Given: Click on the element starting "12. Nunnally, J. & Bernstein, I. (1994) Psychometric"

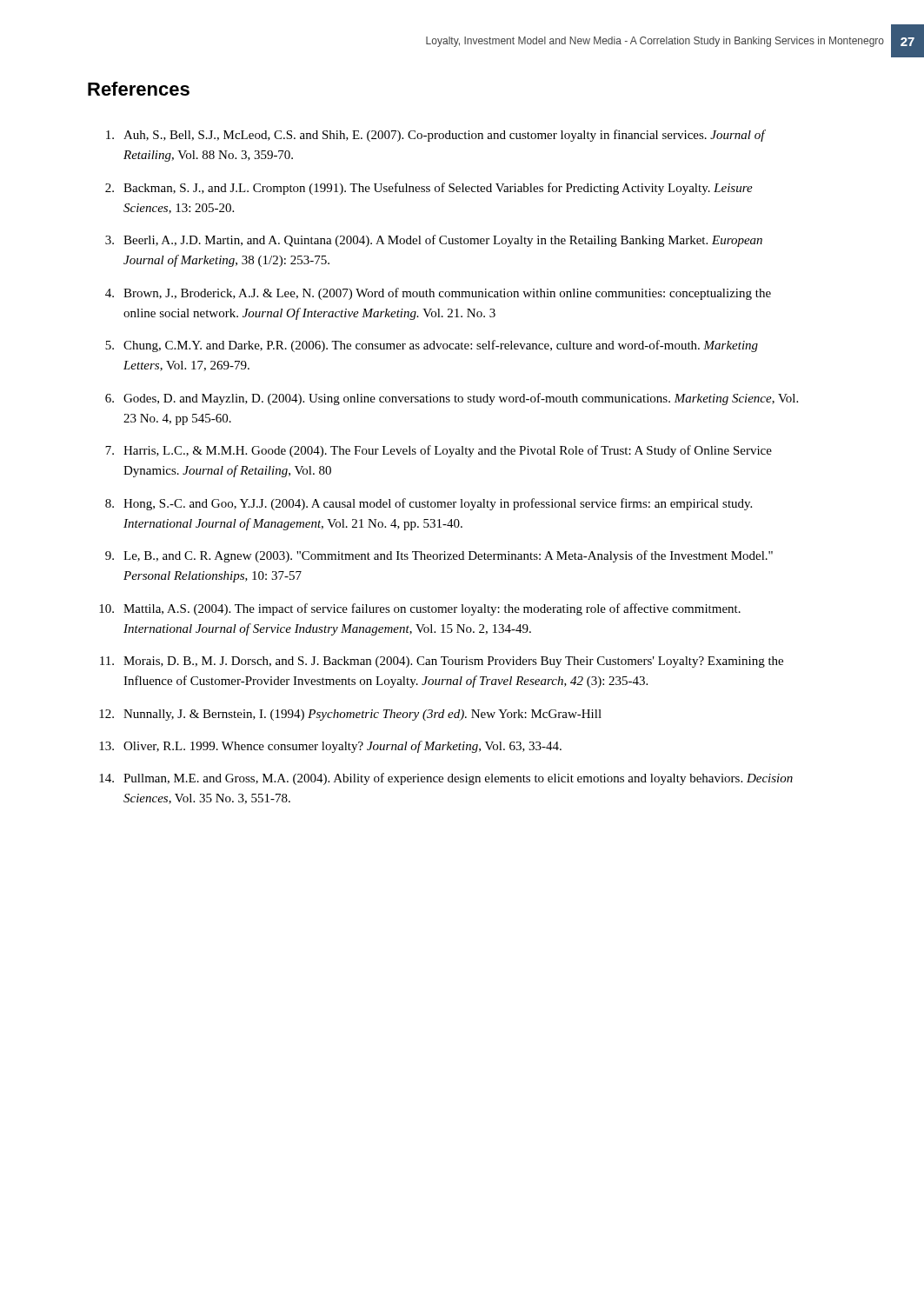Looking at the screenshot, I should click(x=443, y=714).
